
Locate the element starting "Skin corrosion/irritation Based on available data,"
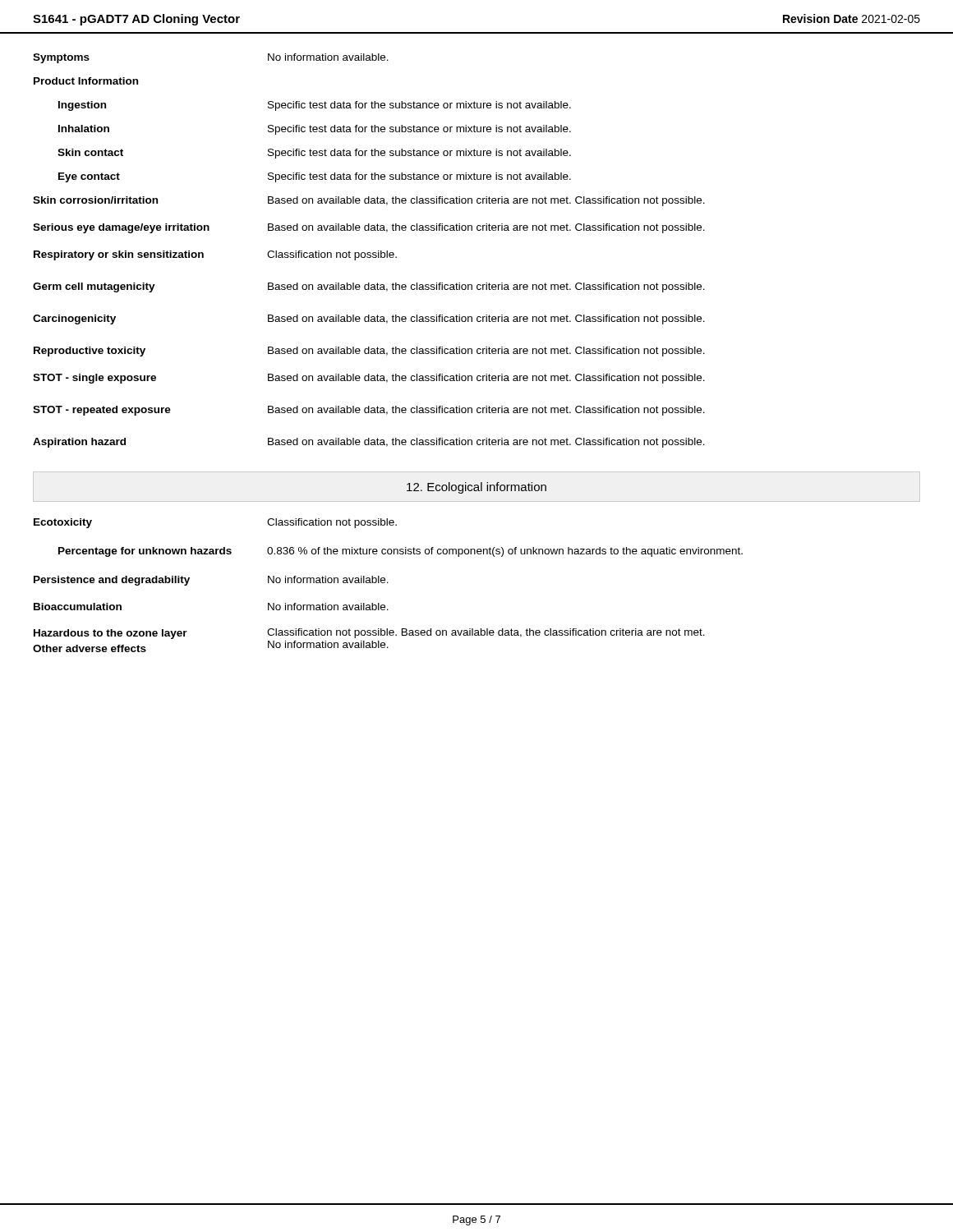(476, 200)
